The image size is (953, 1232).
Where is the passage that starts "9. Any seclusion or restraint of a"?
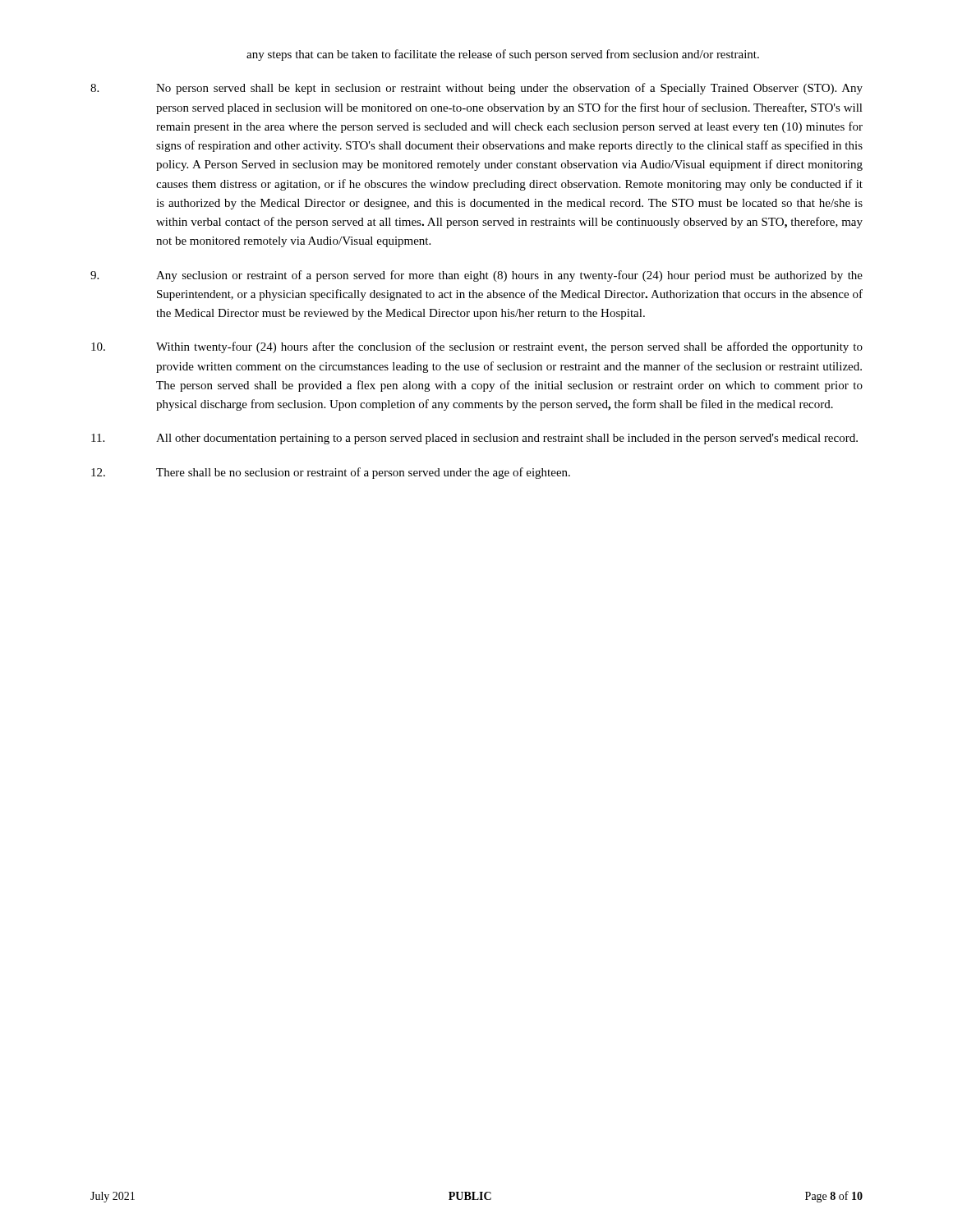[476, 294]
